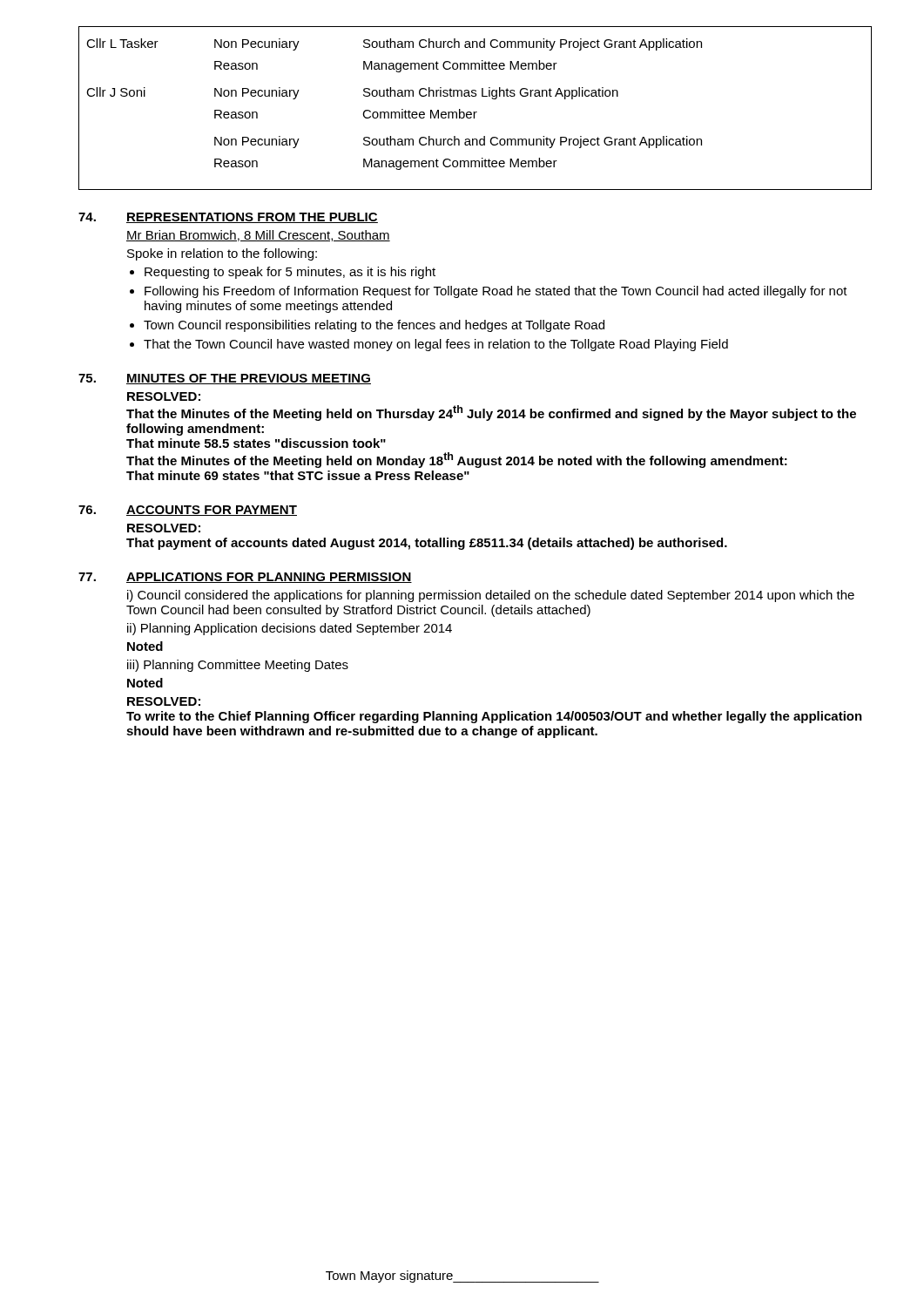
Task: Locate the text block that reads "RESOLVED: That the Minutes of"
Action: click(164, 396)
